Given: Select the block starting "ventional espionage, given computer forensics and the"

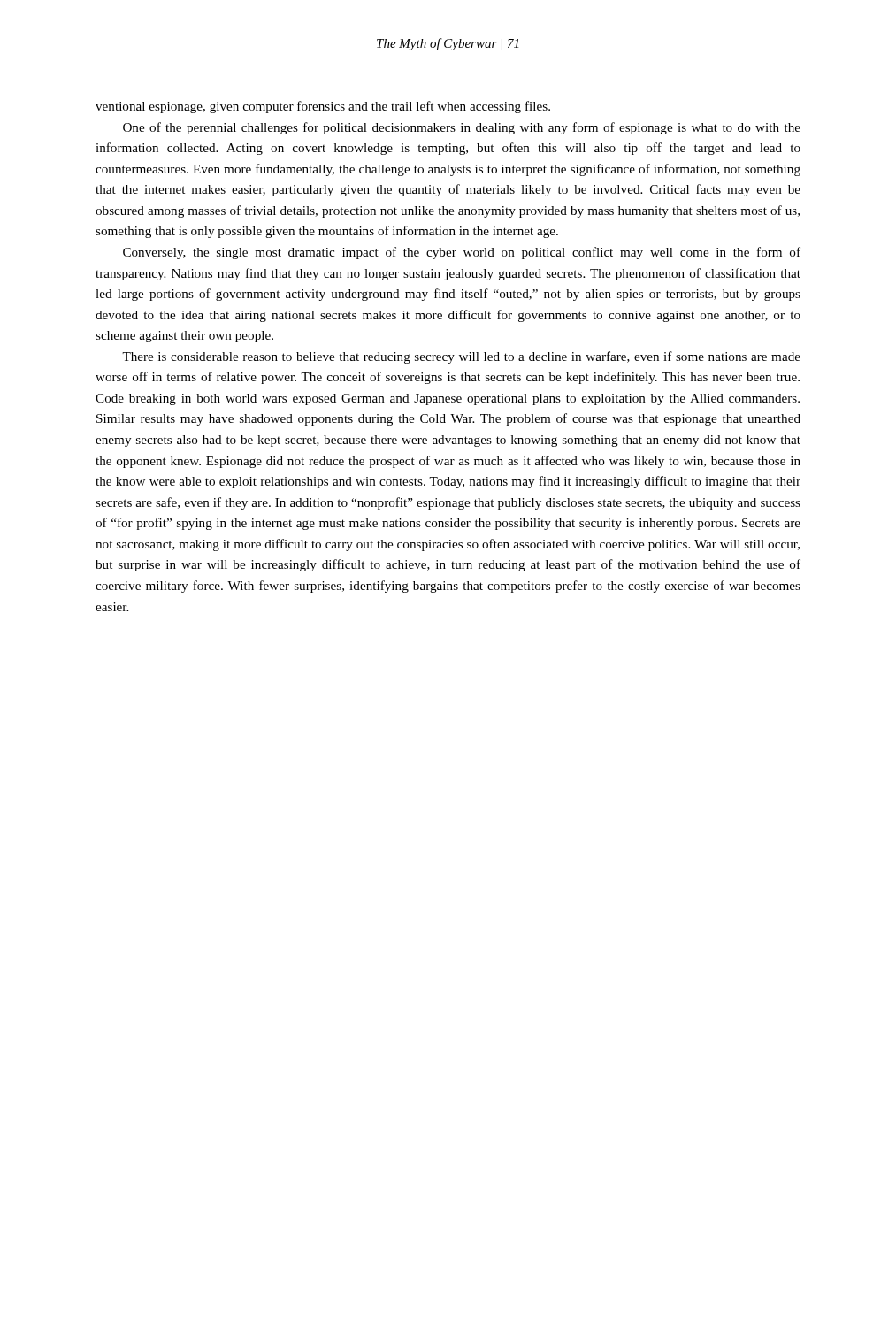Looking at the screenshot, I should (x=448, y=356).
